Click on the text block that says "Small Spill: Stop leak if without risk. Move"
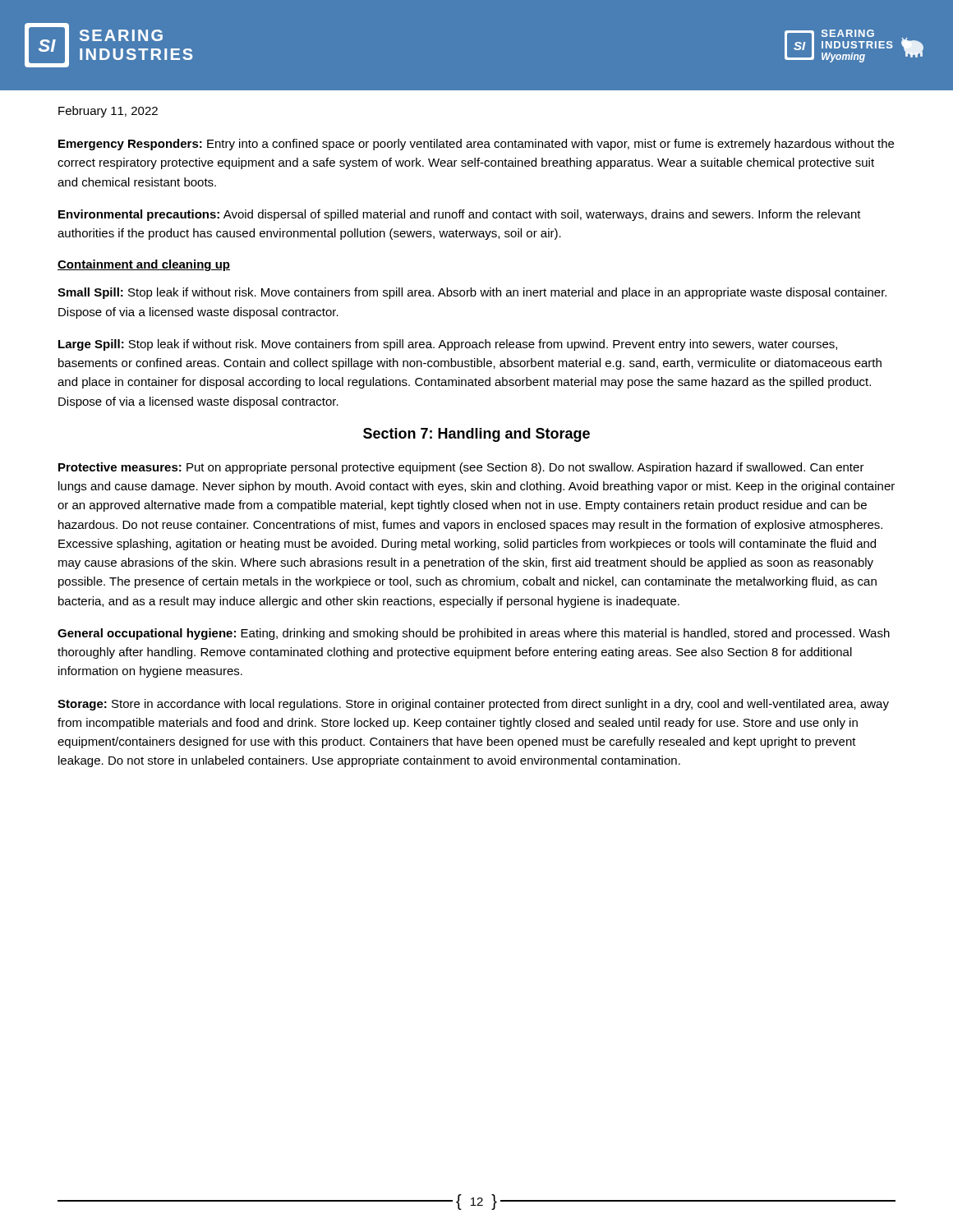 [473, 302]
